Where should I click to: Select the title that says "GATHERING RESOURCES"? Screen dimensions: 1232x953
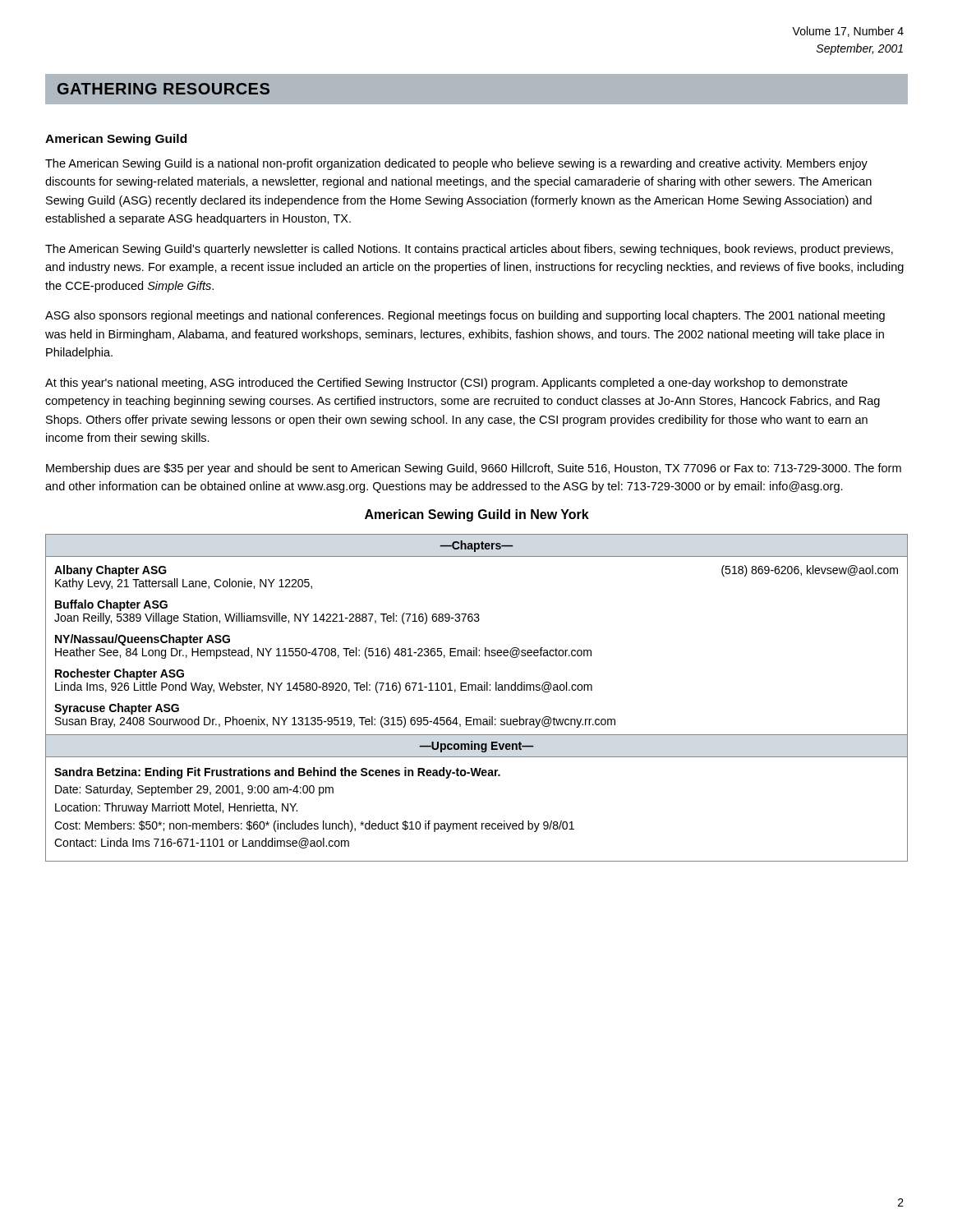coord(476,89)
